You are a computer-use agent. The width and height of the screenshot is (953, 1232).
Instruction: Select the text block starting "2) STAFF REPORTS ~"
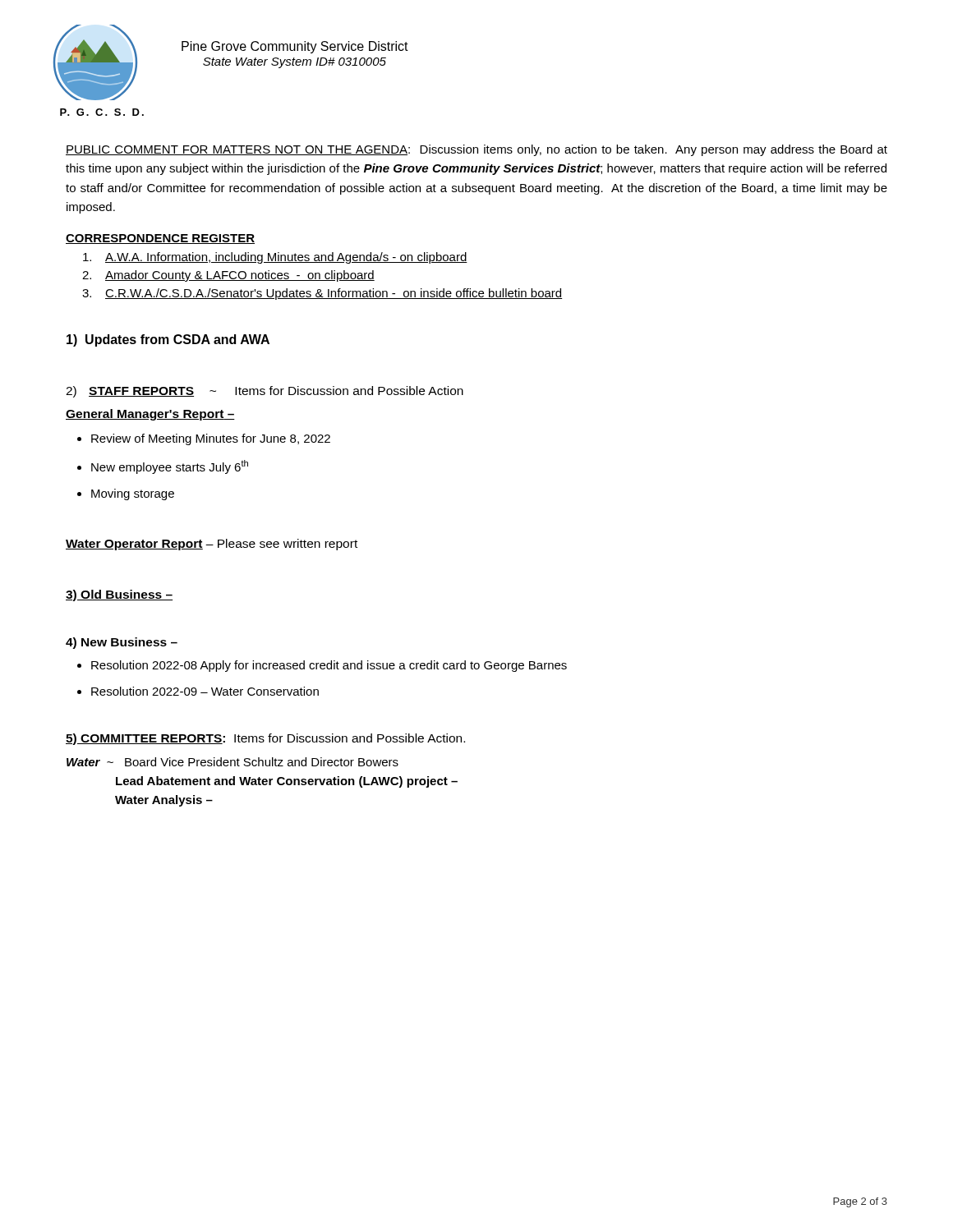tap(265, 391)
